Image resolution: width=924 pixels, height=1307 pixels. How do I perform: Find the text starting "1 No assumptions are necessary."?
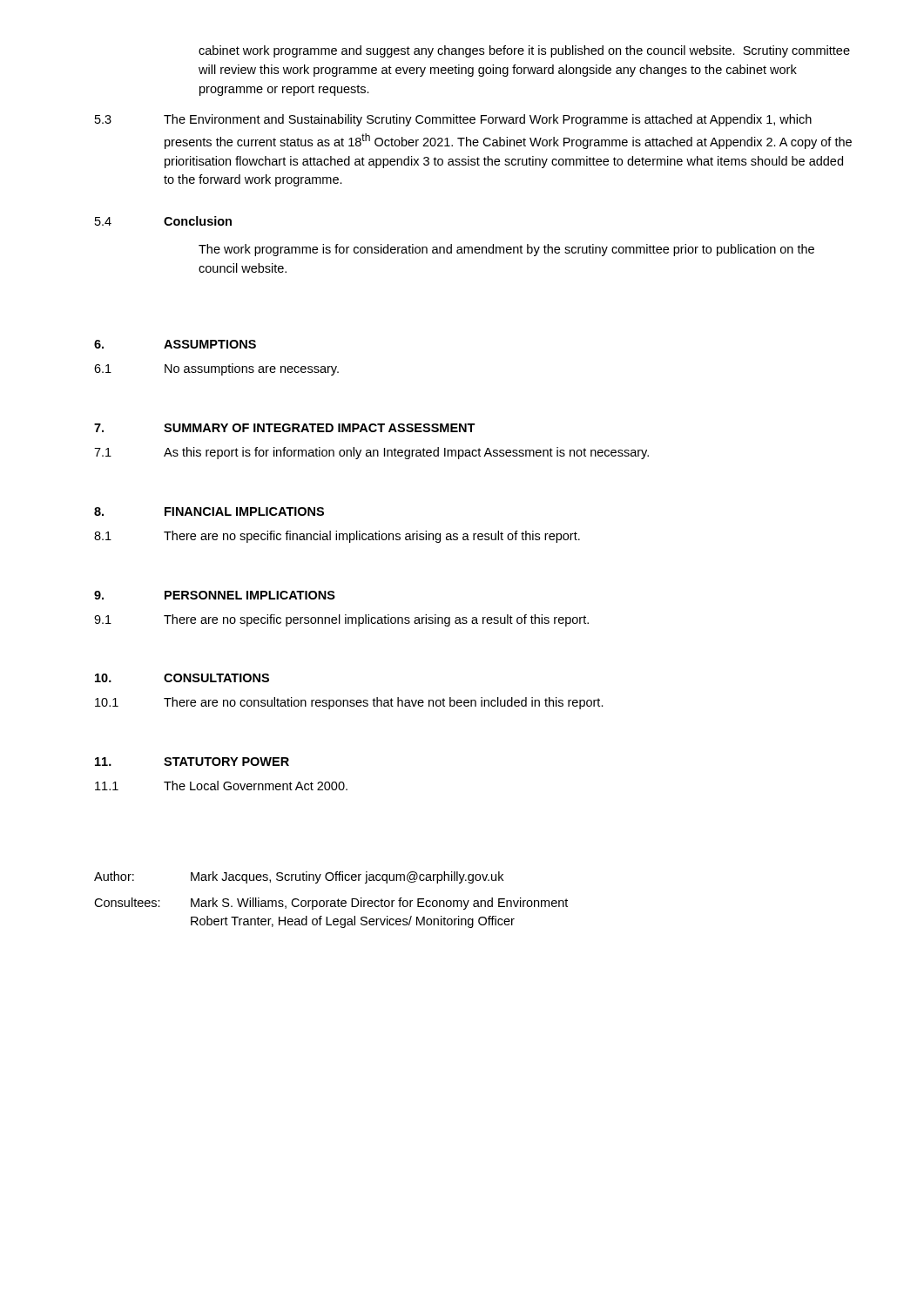(x=216, y=369)
